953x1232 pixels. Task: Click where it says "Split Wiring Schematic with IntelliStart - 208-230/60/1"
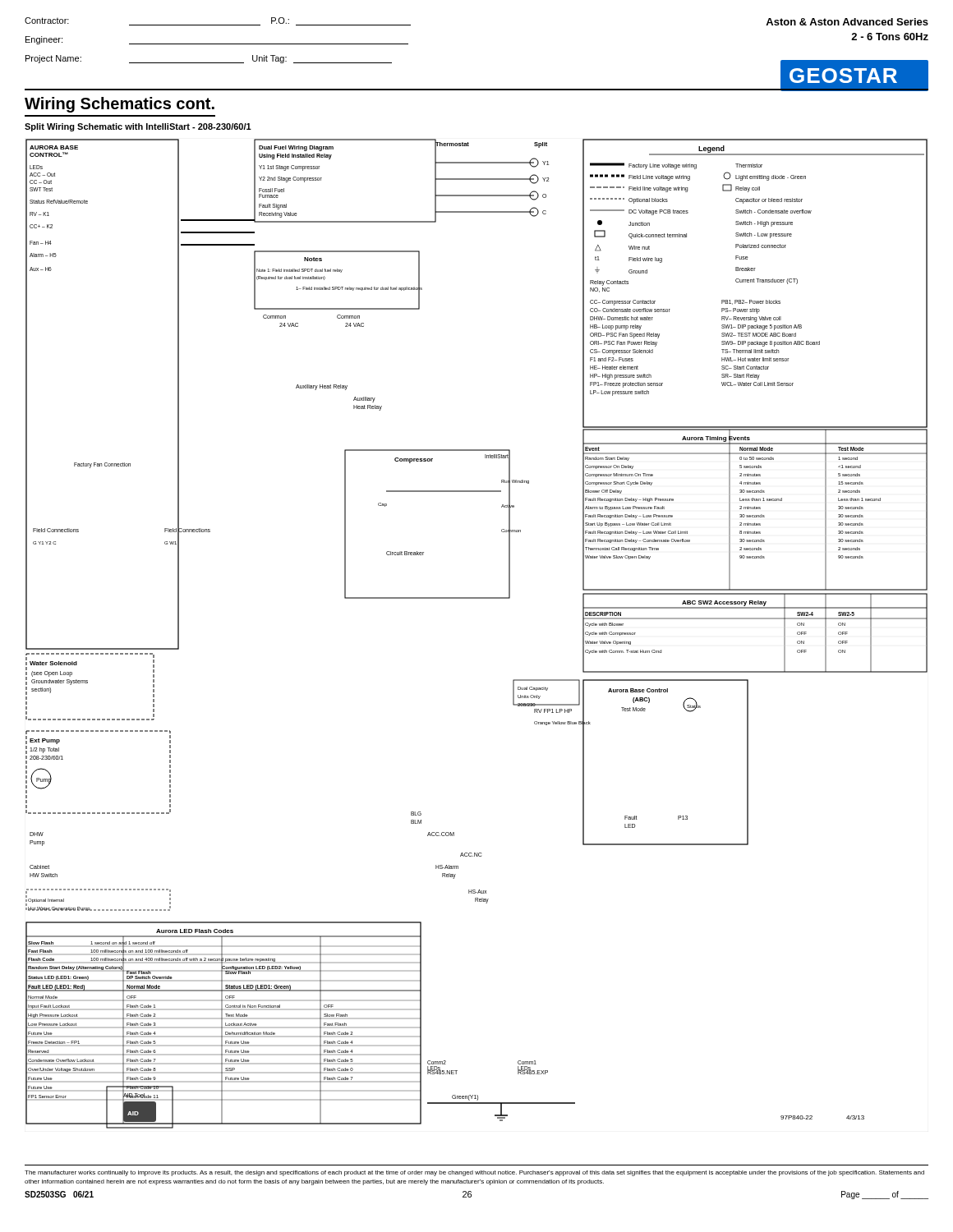[x=138, y=127]
